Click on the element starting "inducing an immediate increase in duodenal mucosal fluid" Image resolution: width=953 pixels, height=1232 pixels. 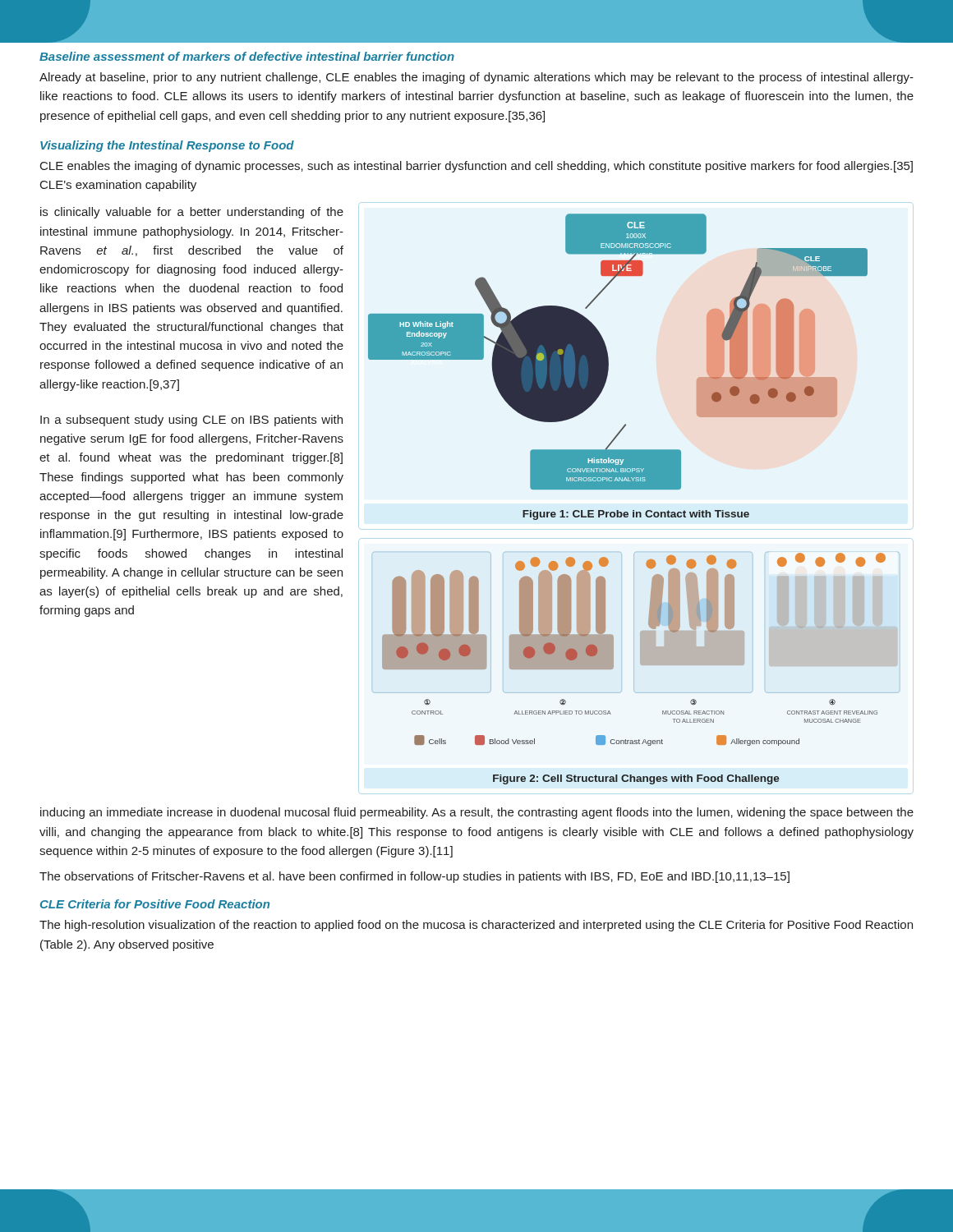[476, 831]
